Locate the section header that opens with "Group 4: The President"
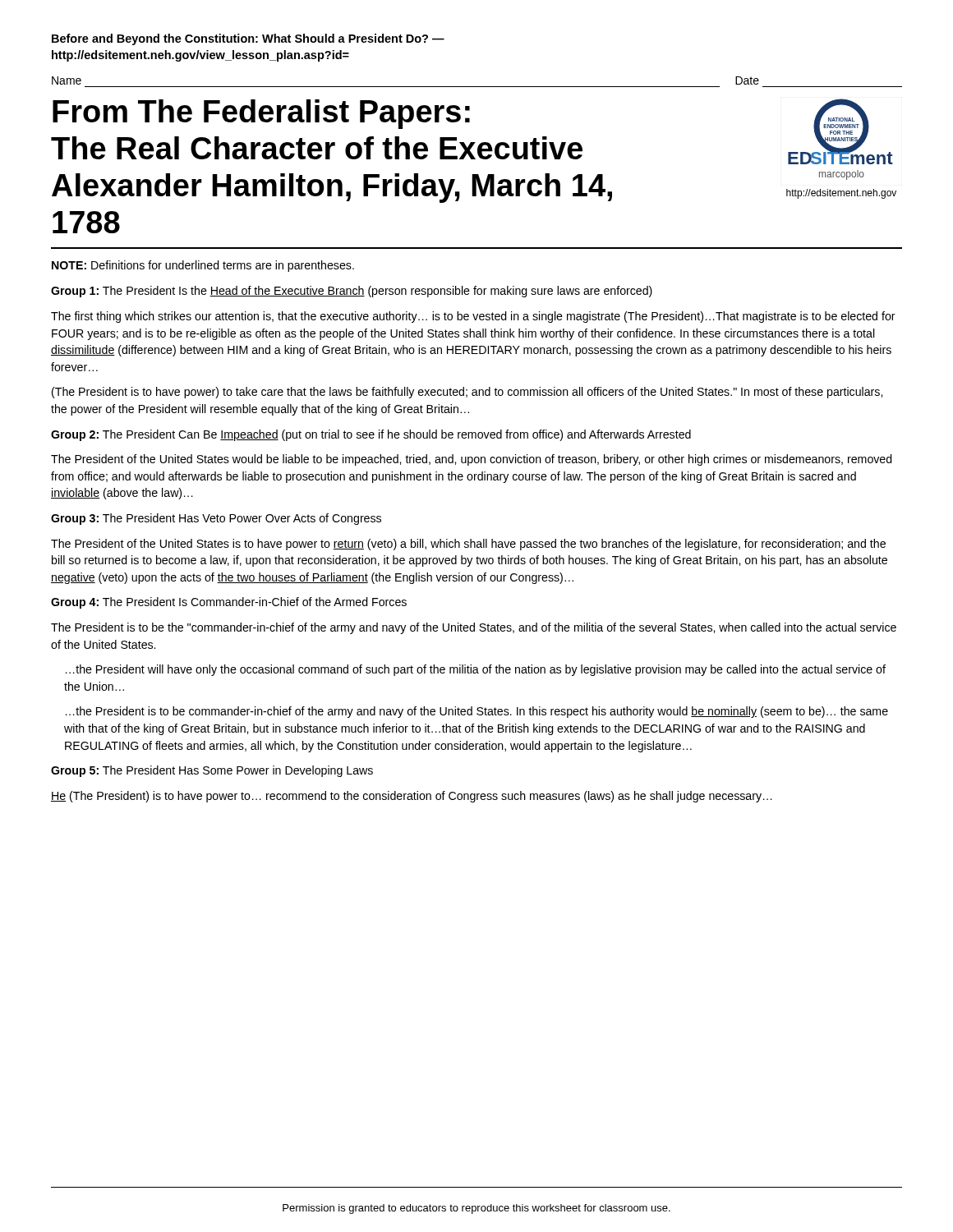This screenshot has height=1232, width=953. [x=229, y=602]
